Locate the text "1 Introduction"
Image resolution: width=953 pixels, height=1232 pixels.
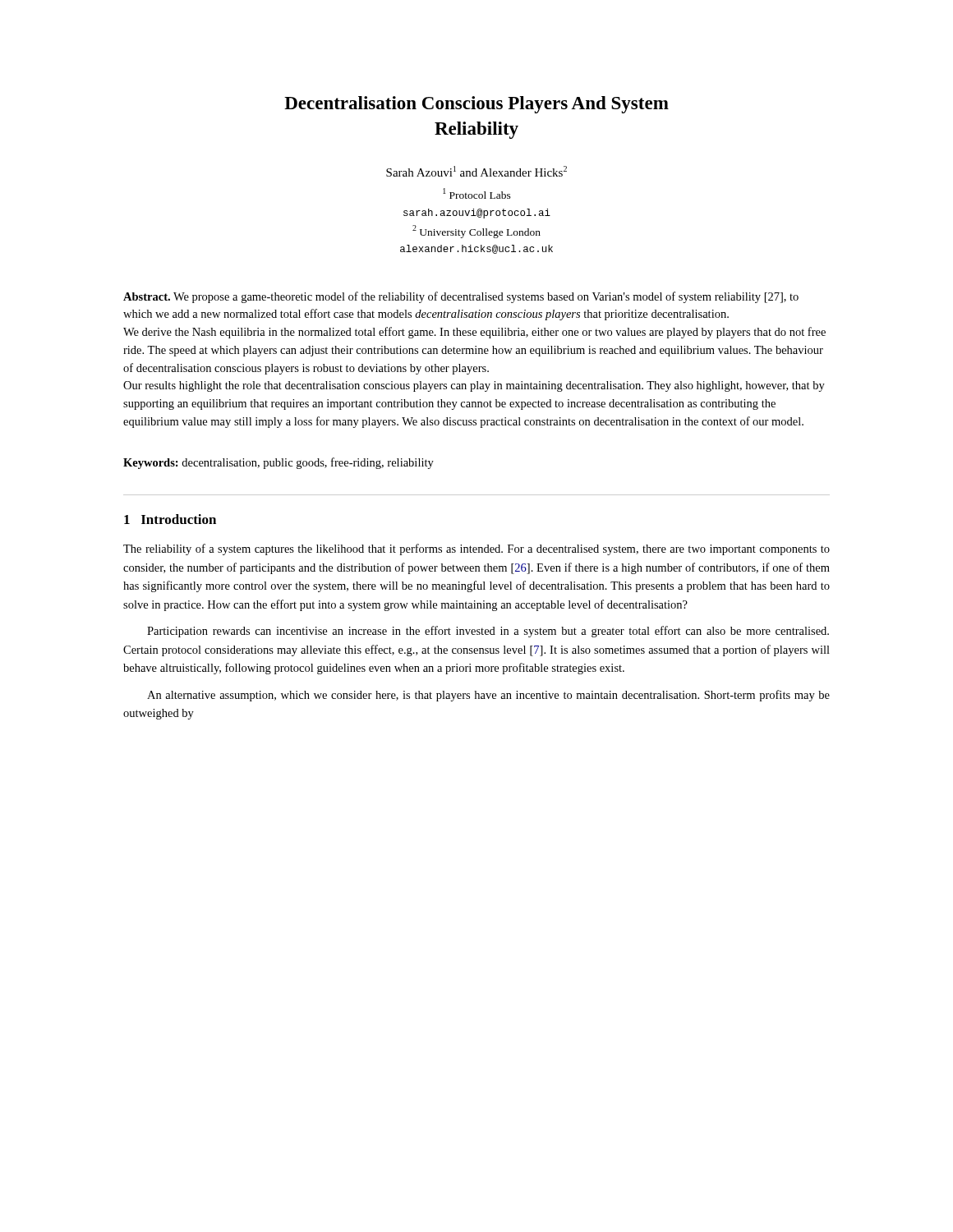pyautogui.click(x=170, y=520)
